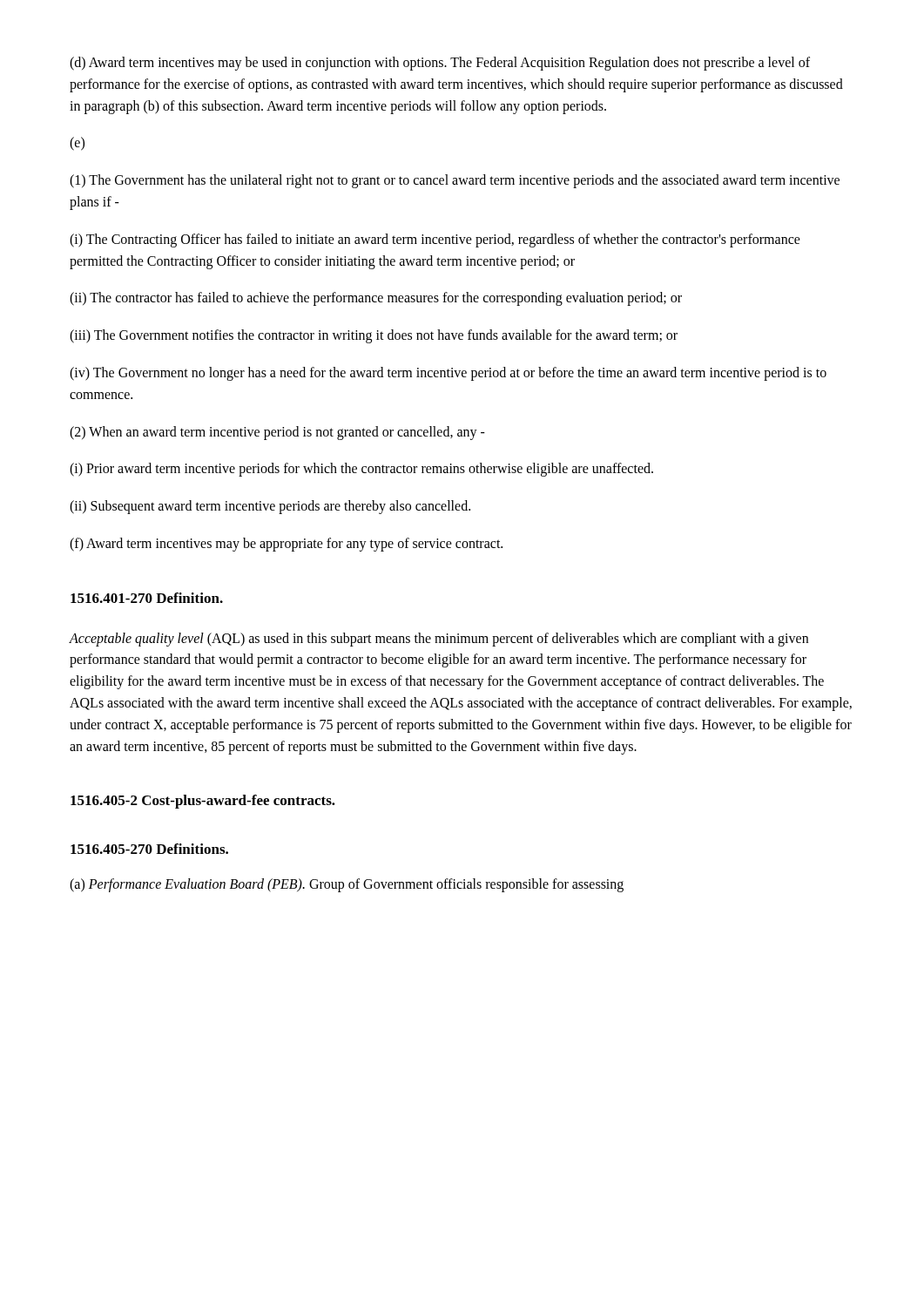Find the block on this page that starts "(d) Award term incentives"
The width and height of the screenshot is (924, 1307).
point(456,84)
